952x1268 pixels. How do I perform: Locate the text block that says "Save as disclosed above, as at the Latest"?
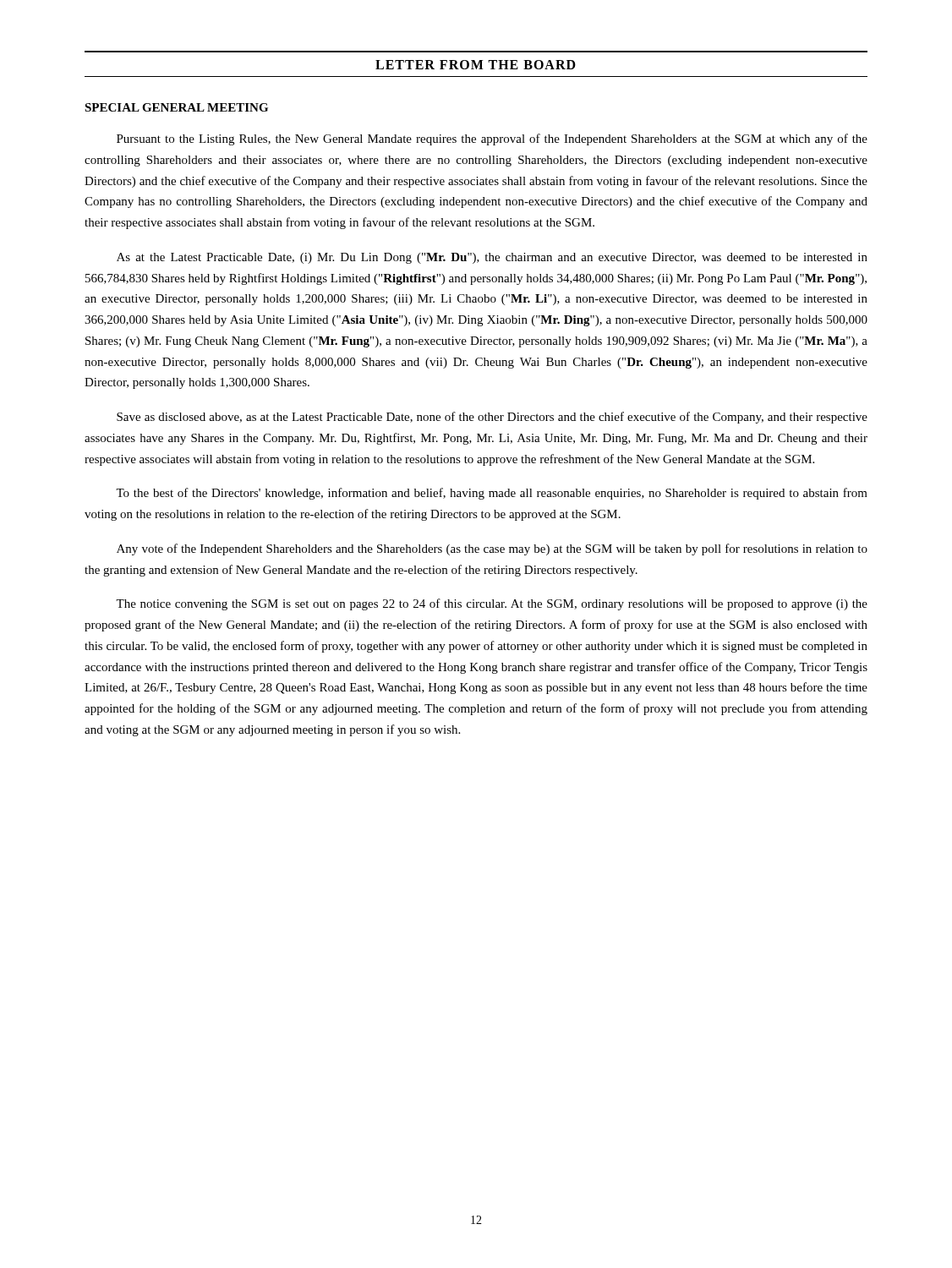click(x=476, y=438)
